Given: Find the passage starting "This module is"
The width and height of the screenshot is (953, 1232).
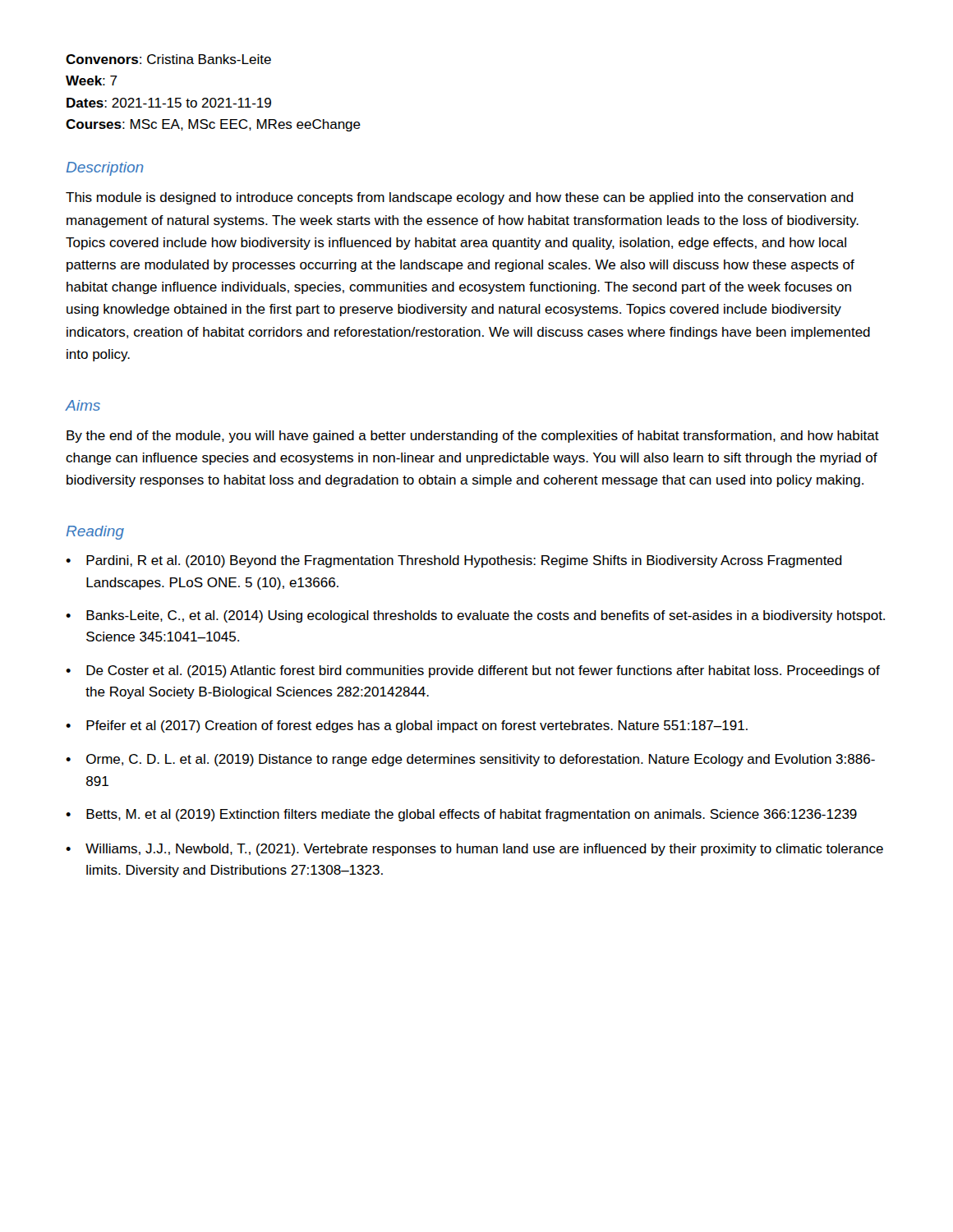Looking at the screenshot, I should [x=468, y=276].
